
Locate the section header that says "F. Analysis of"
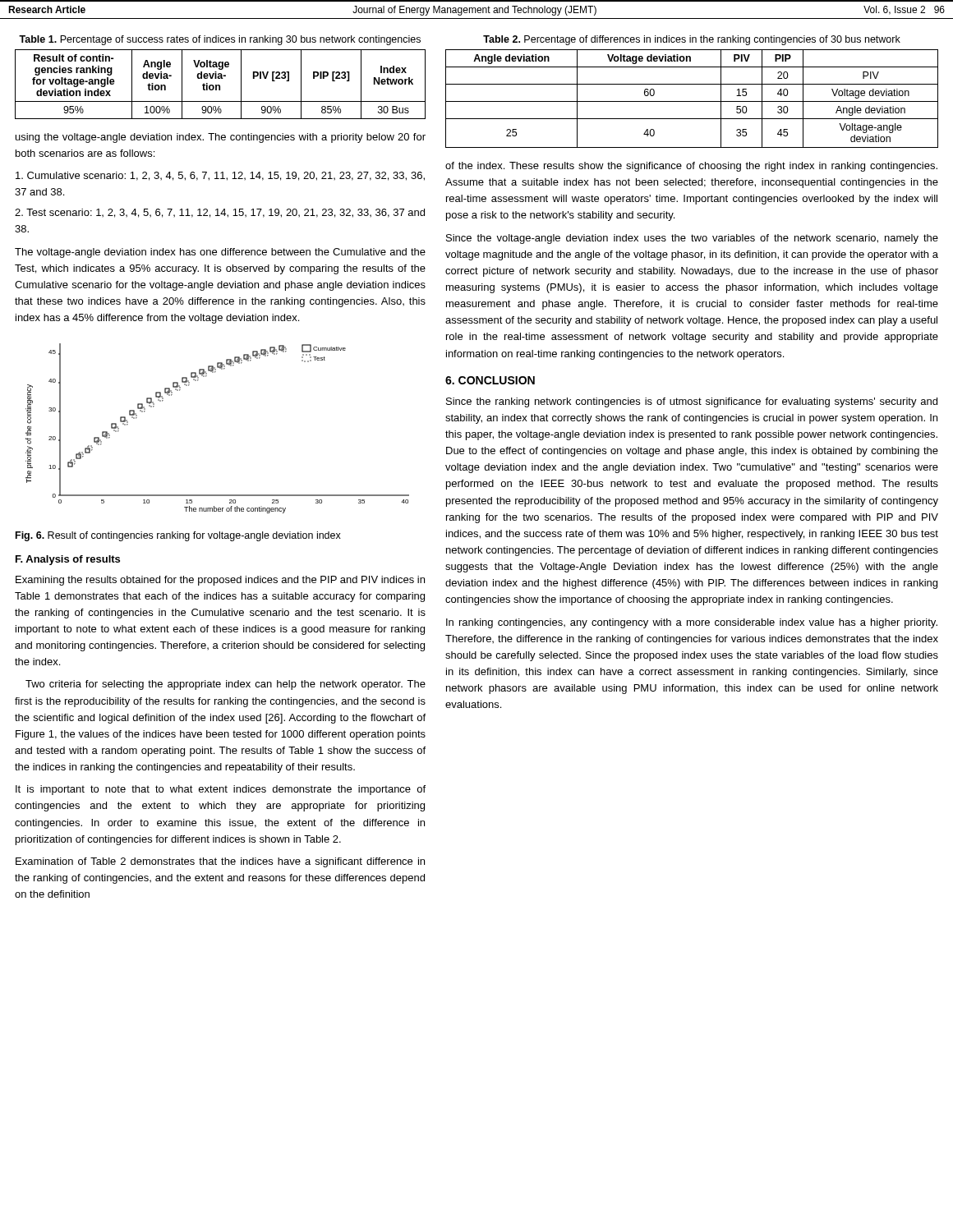68,559
